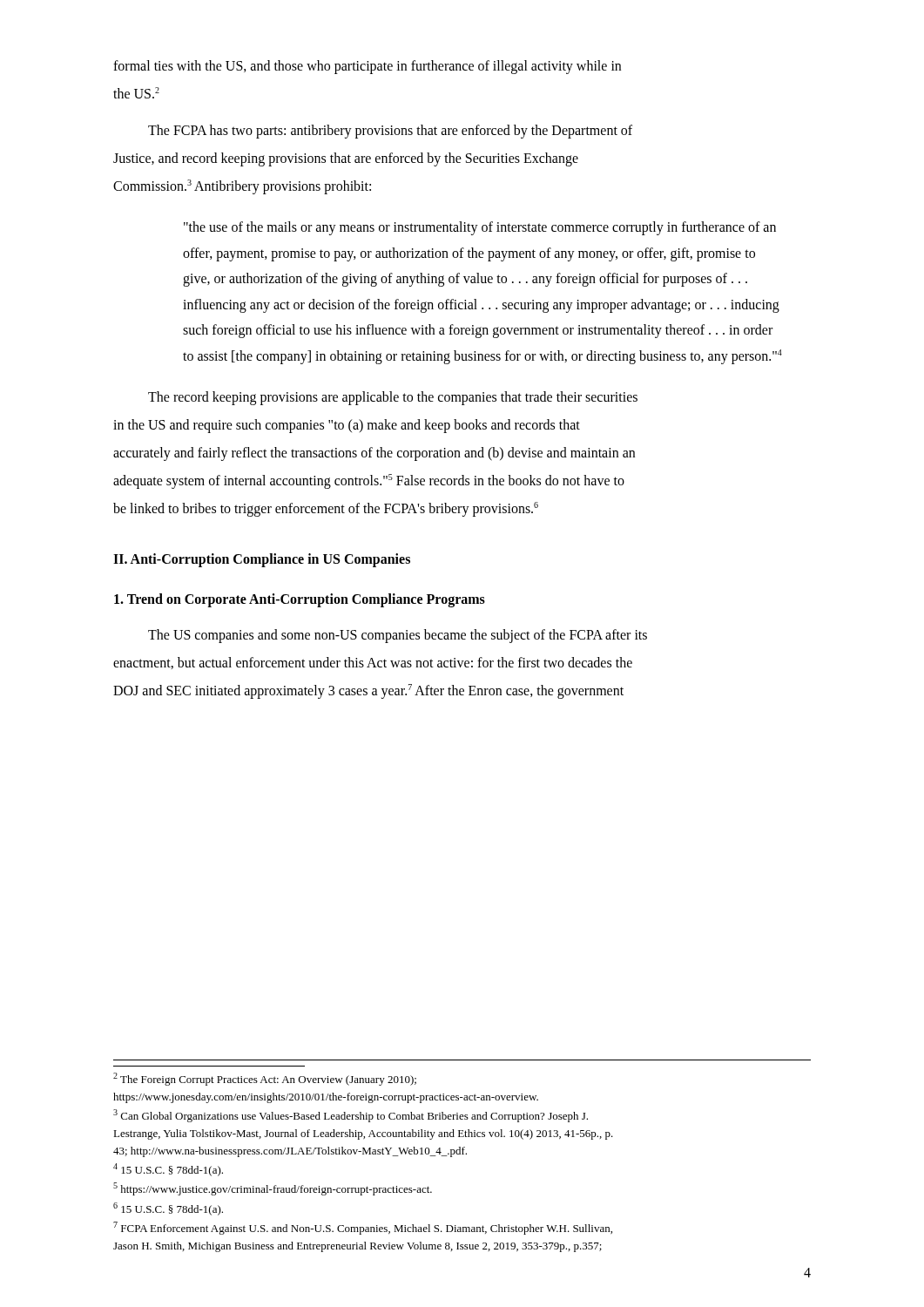Locate the element starting "in the US and"

coord(346,424)
